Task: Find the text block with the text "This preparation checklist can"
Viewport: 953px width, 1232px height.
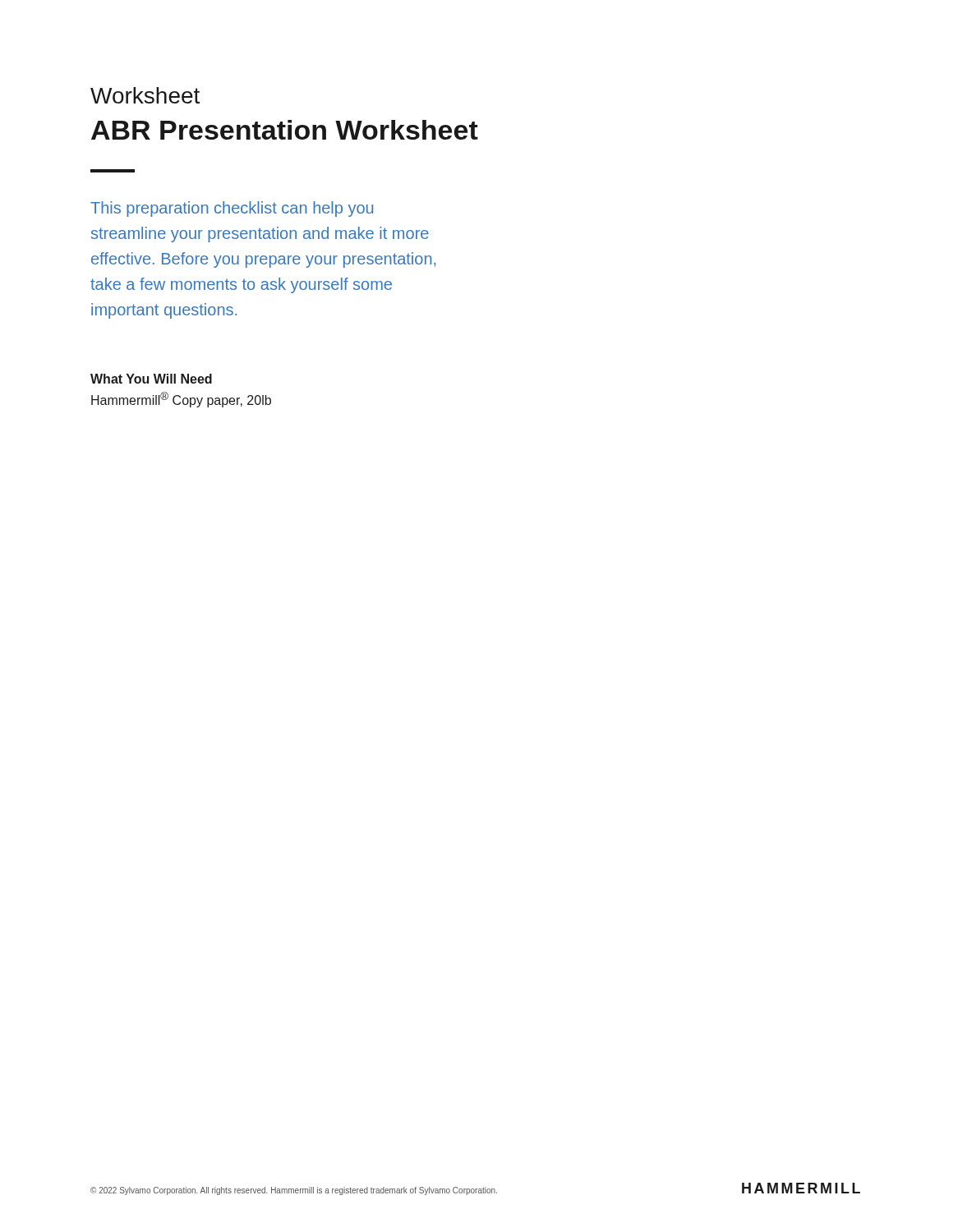Action: [232, 209]
